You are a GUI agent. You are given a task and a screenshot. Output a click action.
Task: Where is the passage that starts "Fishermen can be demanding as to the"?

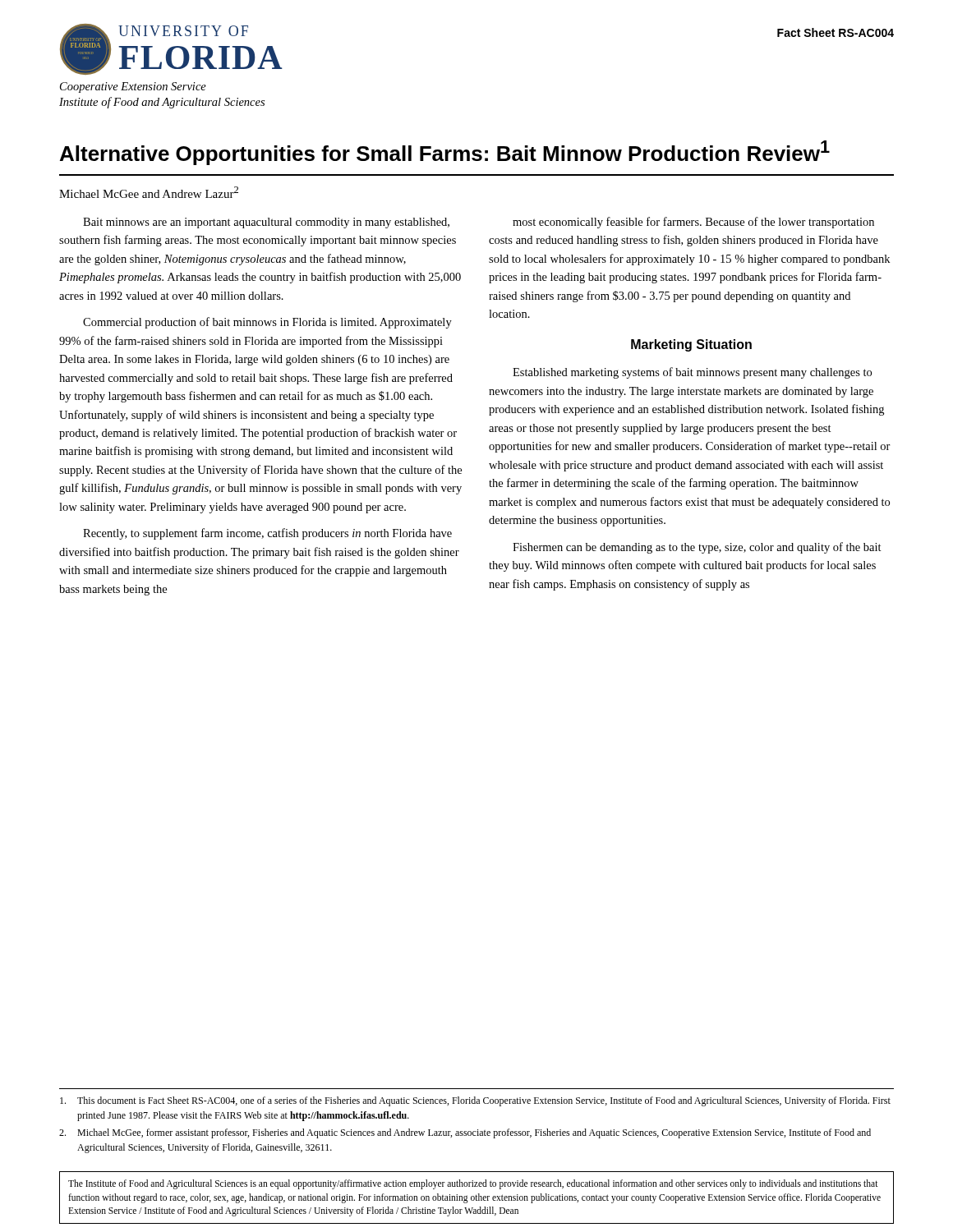tap(691, 565)
